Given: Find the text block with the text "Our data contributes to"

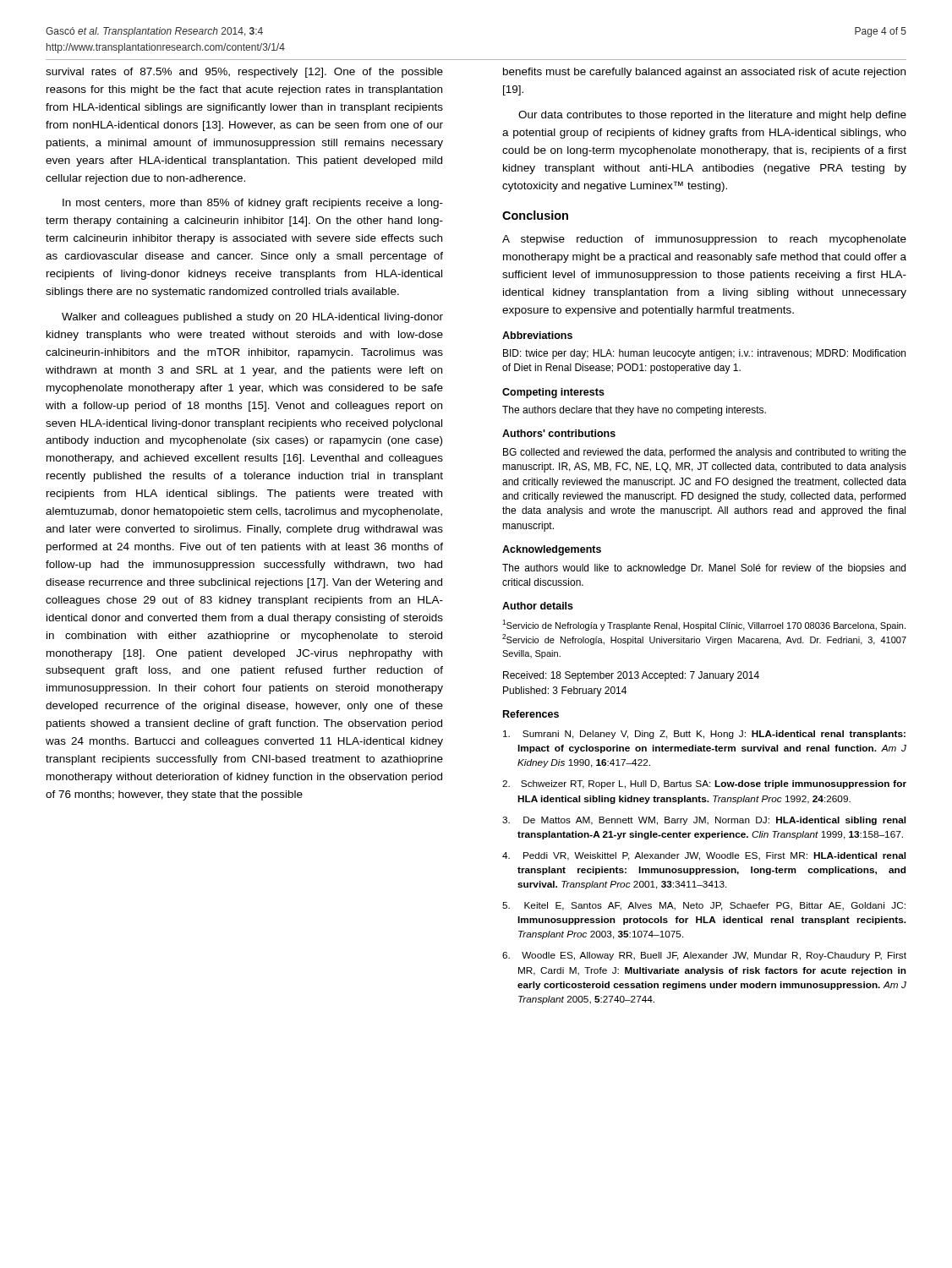Looking at the screenshot, I should point(704,151).
